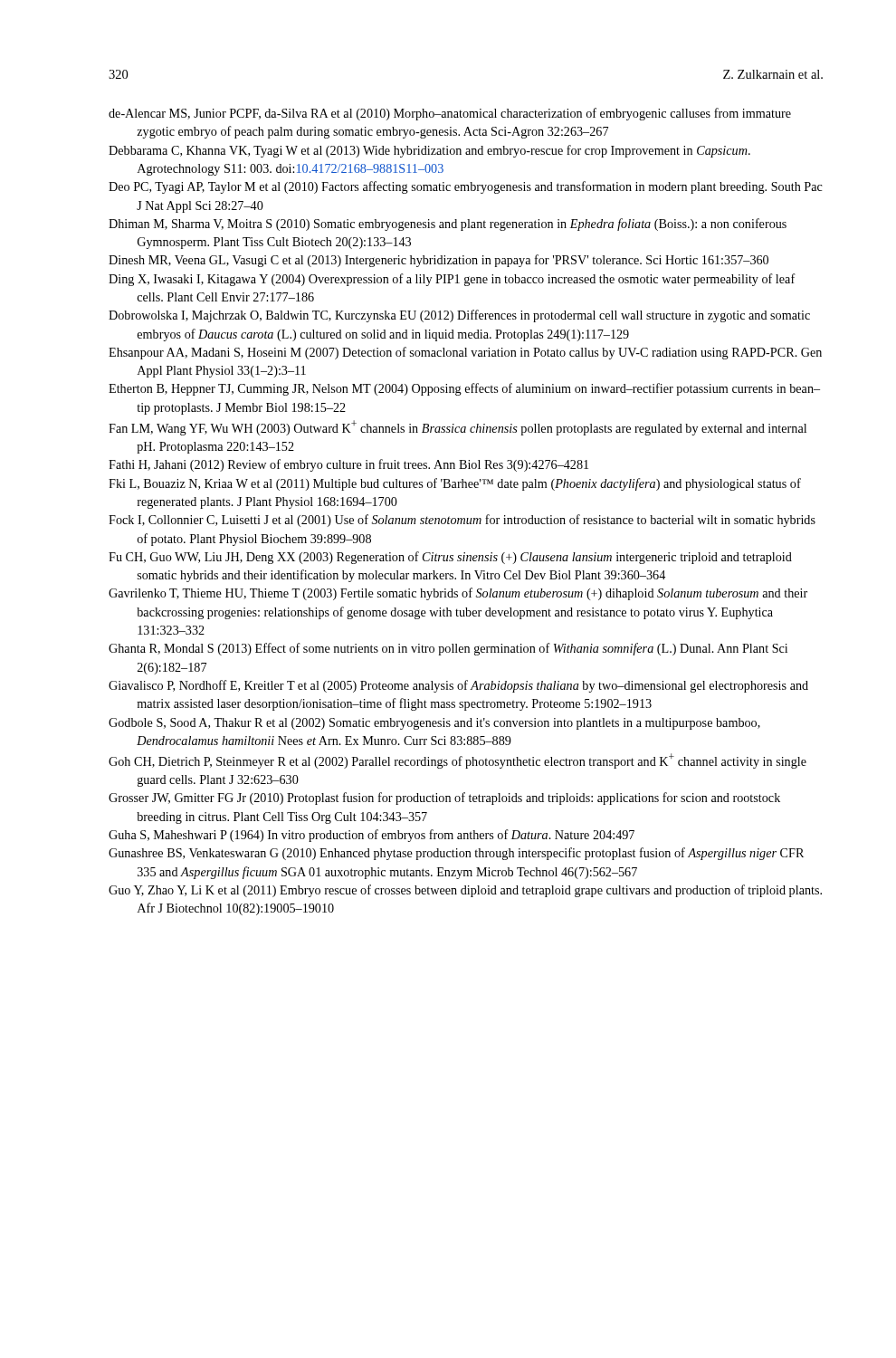Locate the block starting "de-Alencar MS, Junior PCPF,"
The image size is (896, 1358).
[x=466, y=122]
